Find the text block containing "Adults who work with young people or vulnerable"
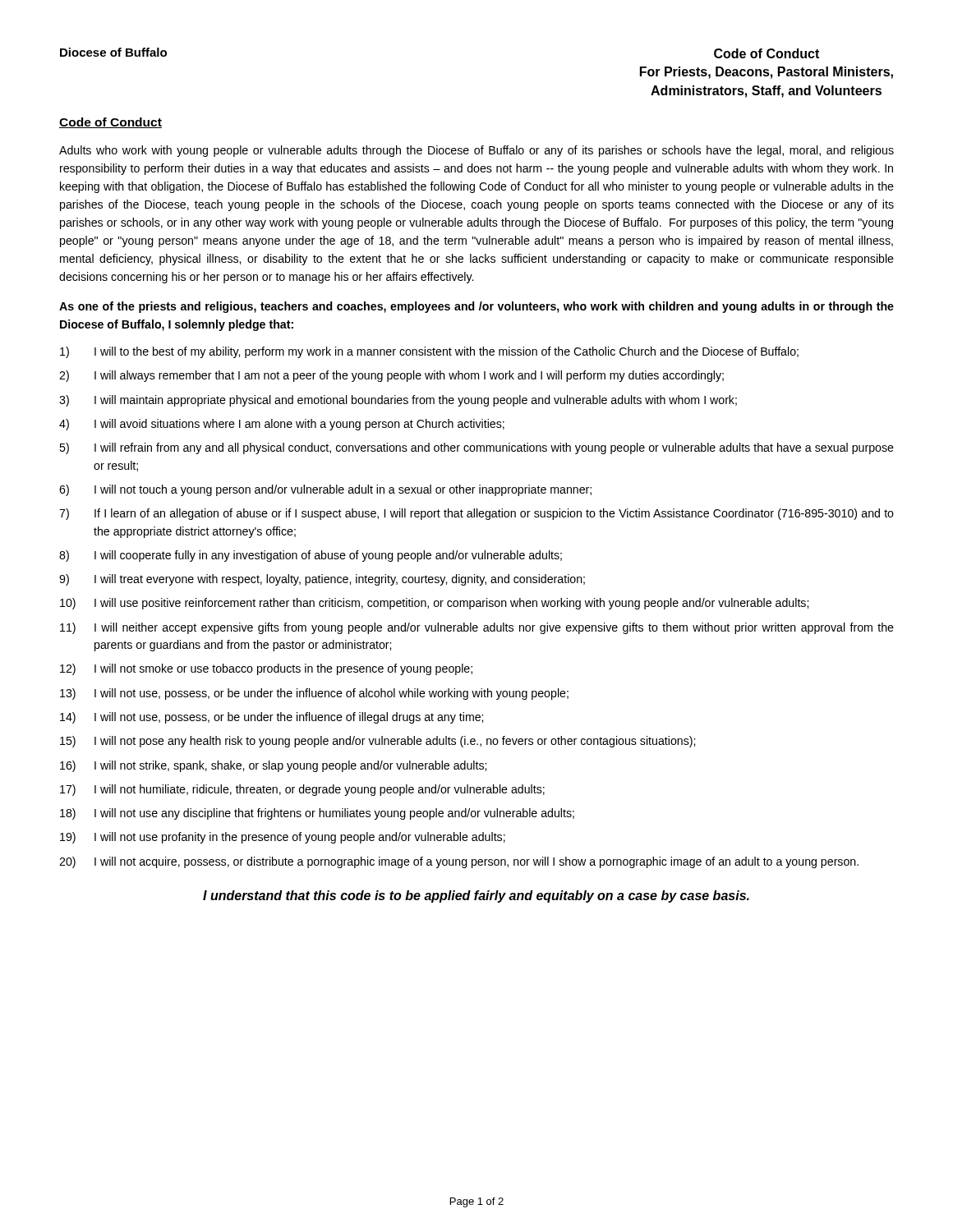This screenshot has width=953, height=1232. (476, 214)
